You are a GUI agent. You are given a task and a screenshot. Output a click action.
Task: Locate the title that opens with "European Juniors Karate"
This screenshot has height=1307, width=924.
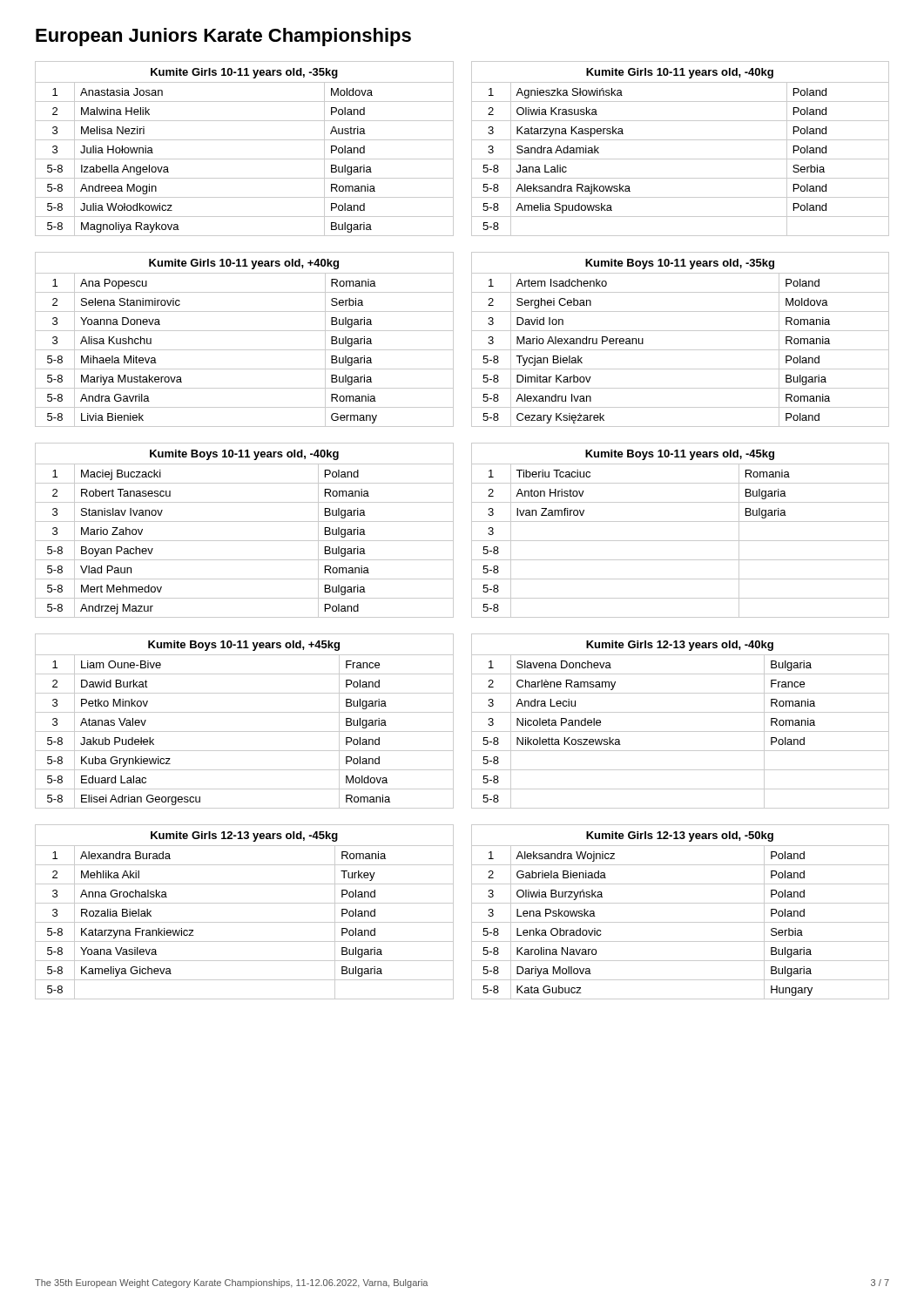pyautogui.click(x=223, y=35)
